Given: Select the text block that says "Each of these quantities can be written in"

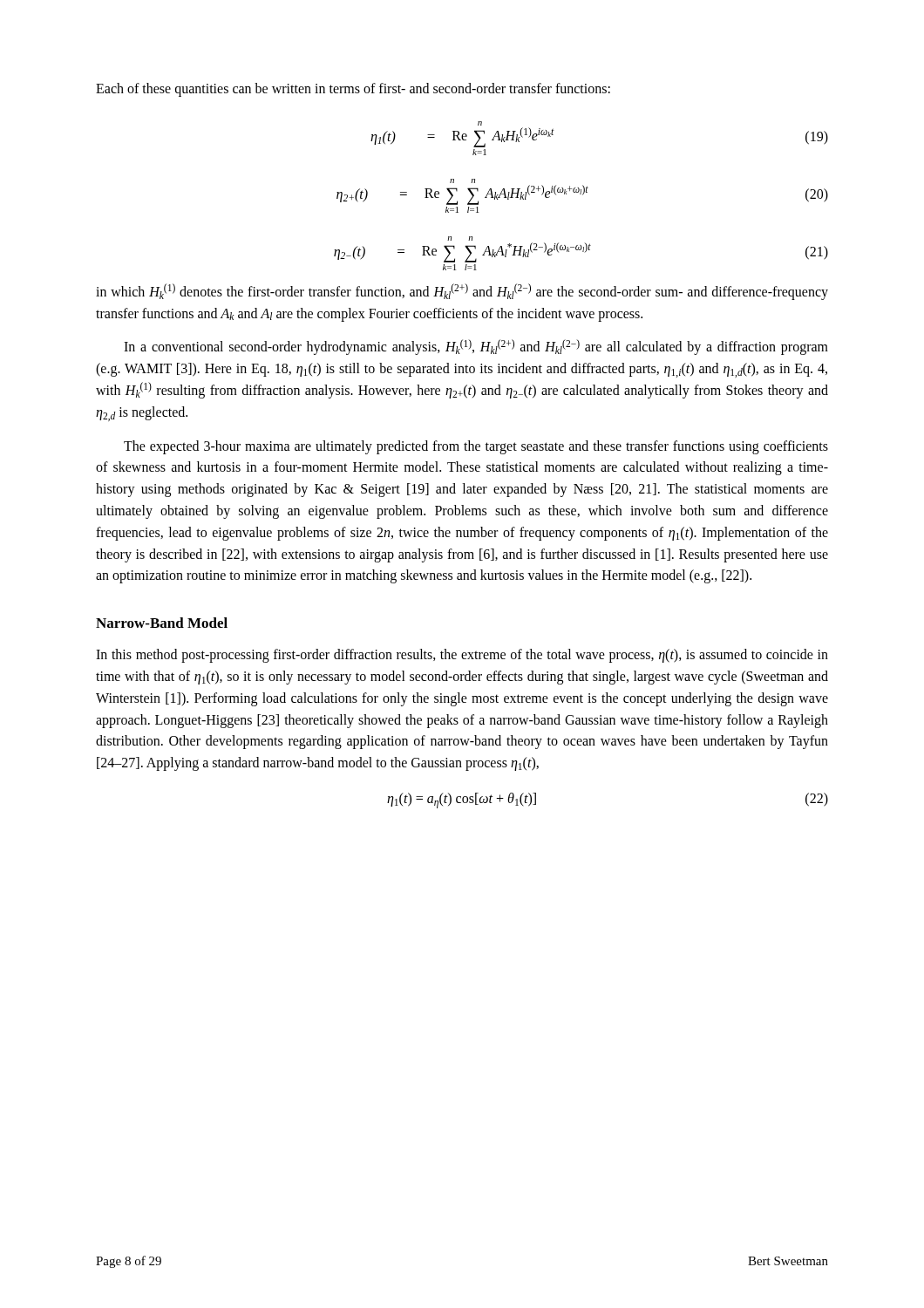Looking at the screenshot, I should coord(353,88).
